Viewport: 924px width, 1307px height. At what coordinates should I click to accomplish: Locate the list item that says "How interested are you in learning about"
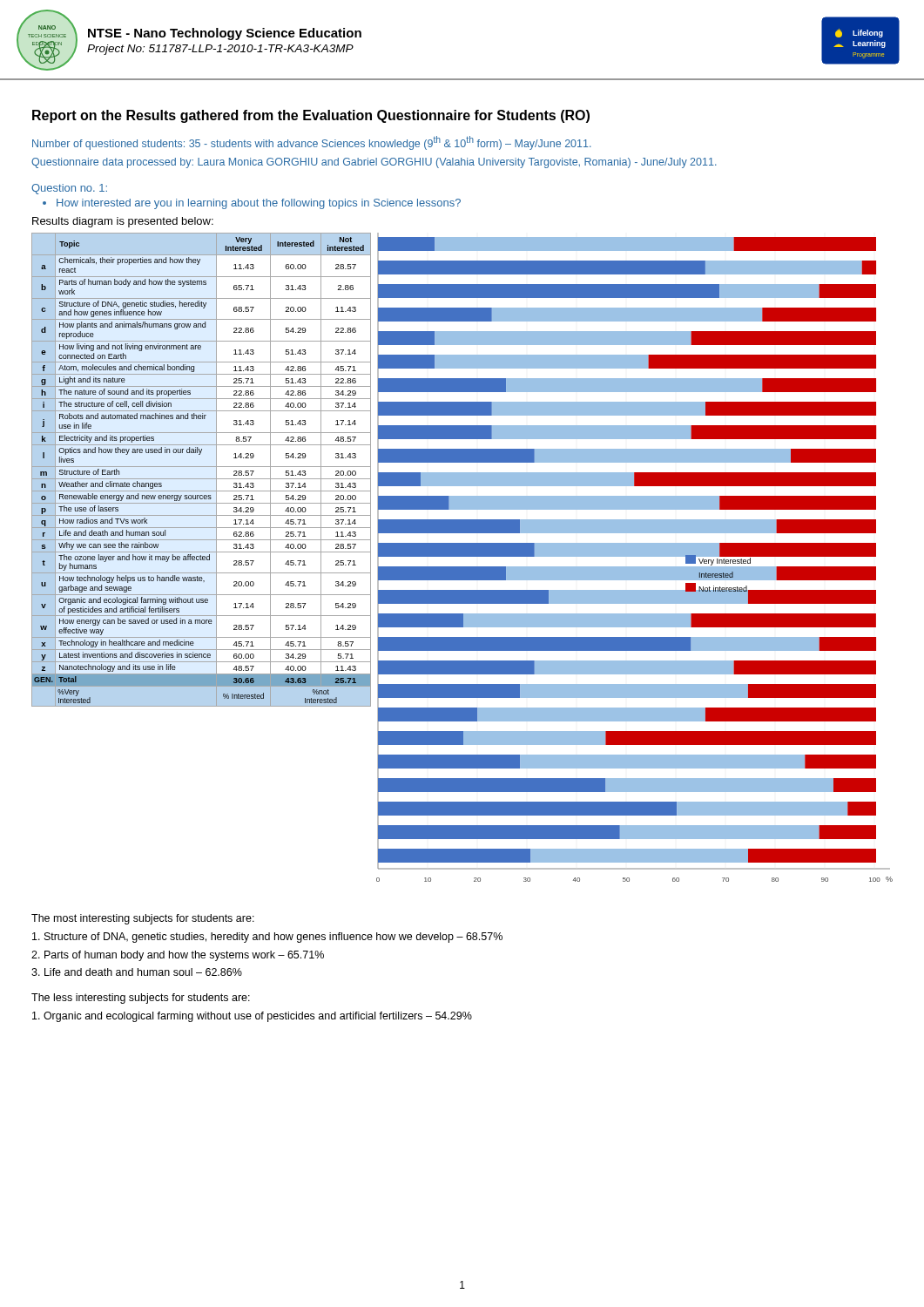pos(258,203)
